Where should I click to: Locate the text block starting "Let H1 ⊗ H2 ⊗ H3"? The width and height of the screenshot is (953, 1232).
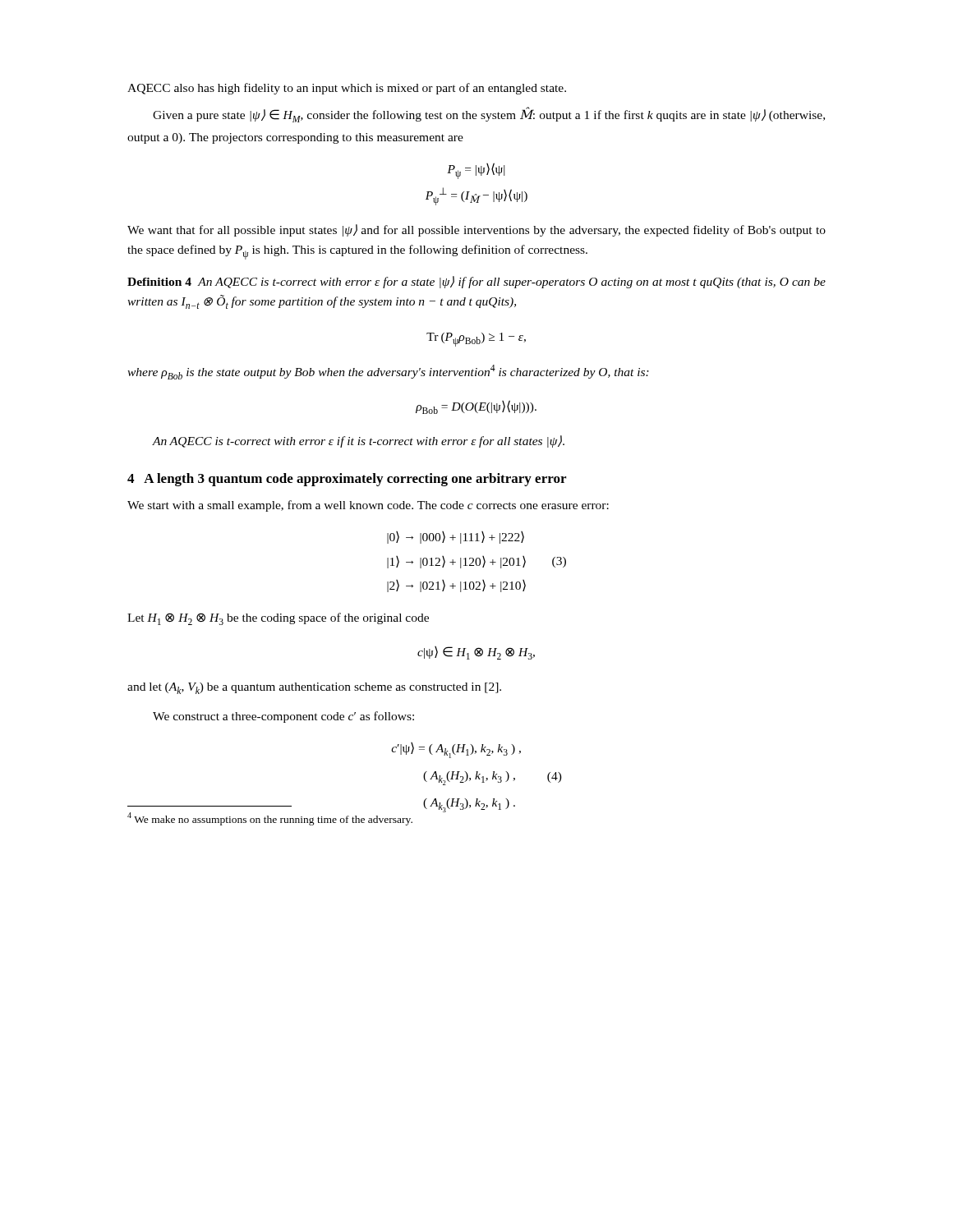pyautogui.click(x=278, y=619)
